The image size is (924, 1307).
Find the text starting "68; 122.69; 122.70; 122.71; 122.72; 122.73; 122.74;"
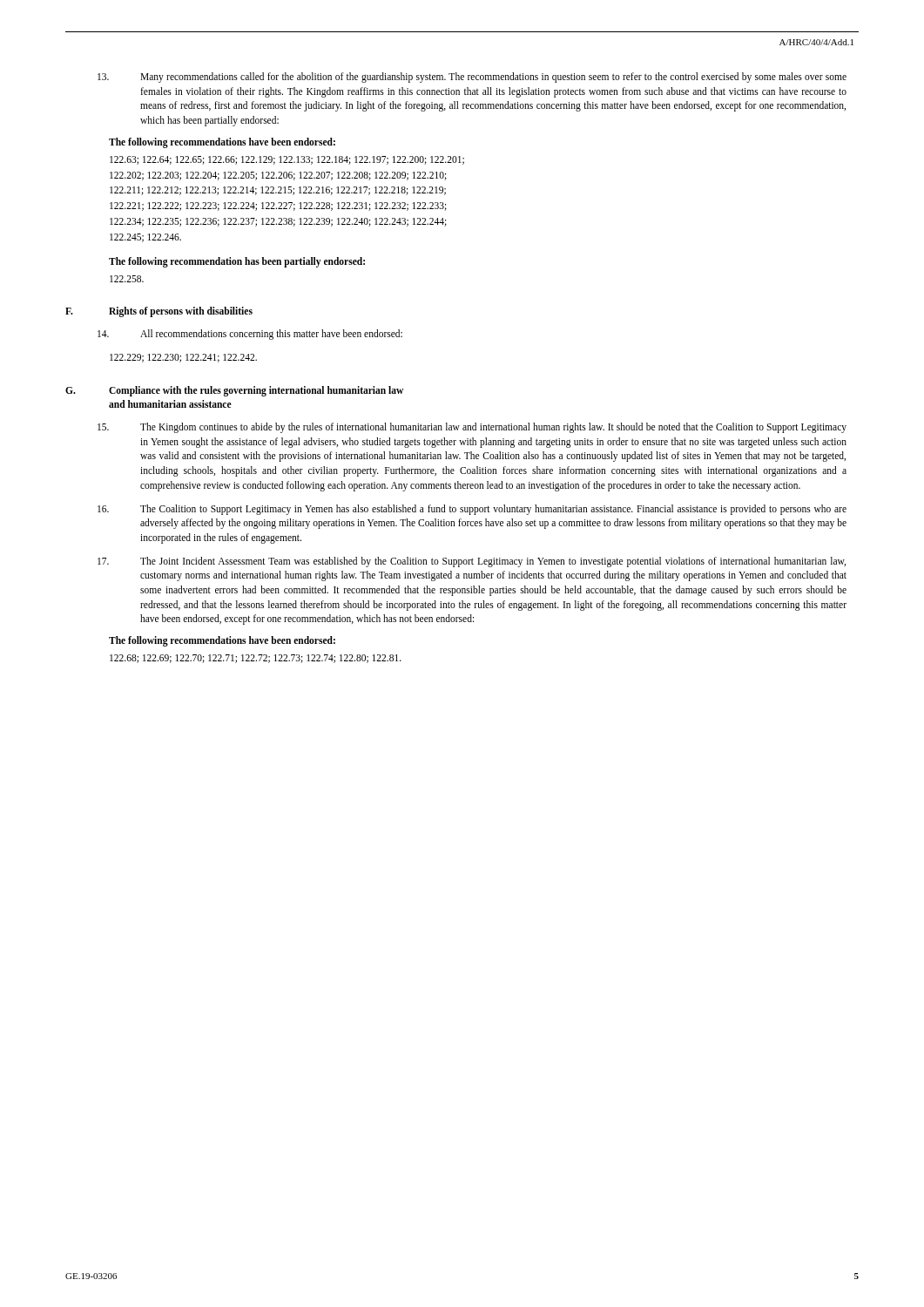[x=255, y=658]
